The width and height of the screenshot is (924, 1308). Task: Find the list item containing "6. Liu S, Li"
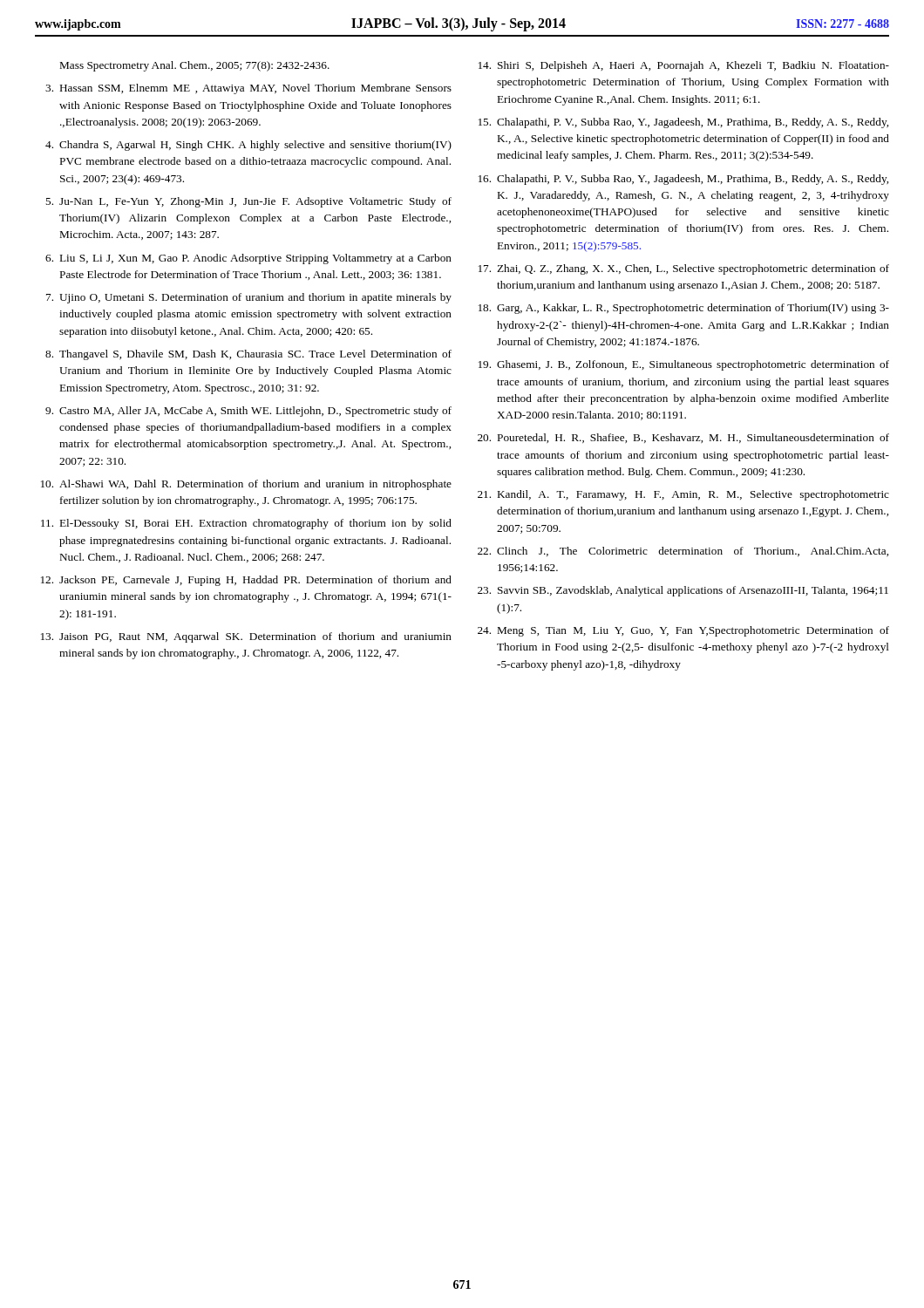243,266
